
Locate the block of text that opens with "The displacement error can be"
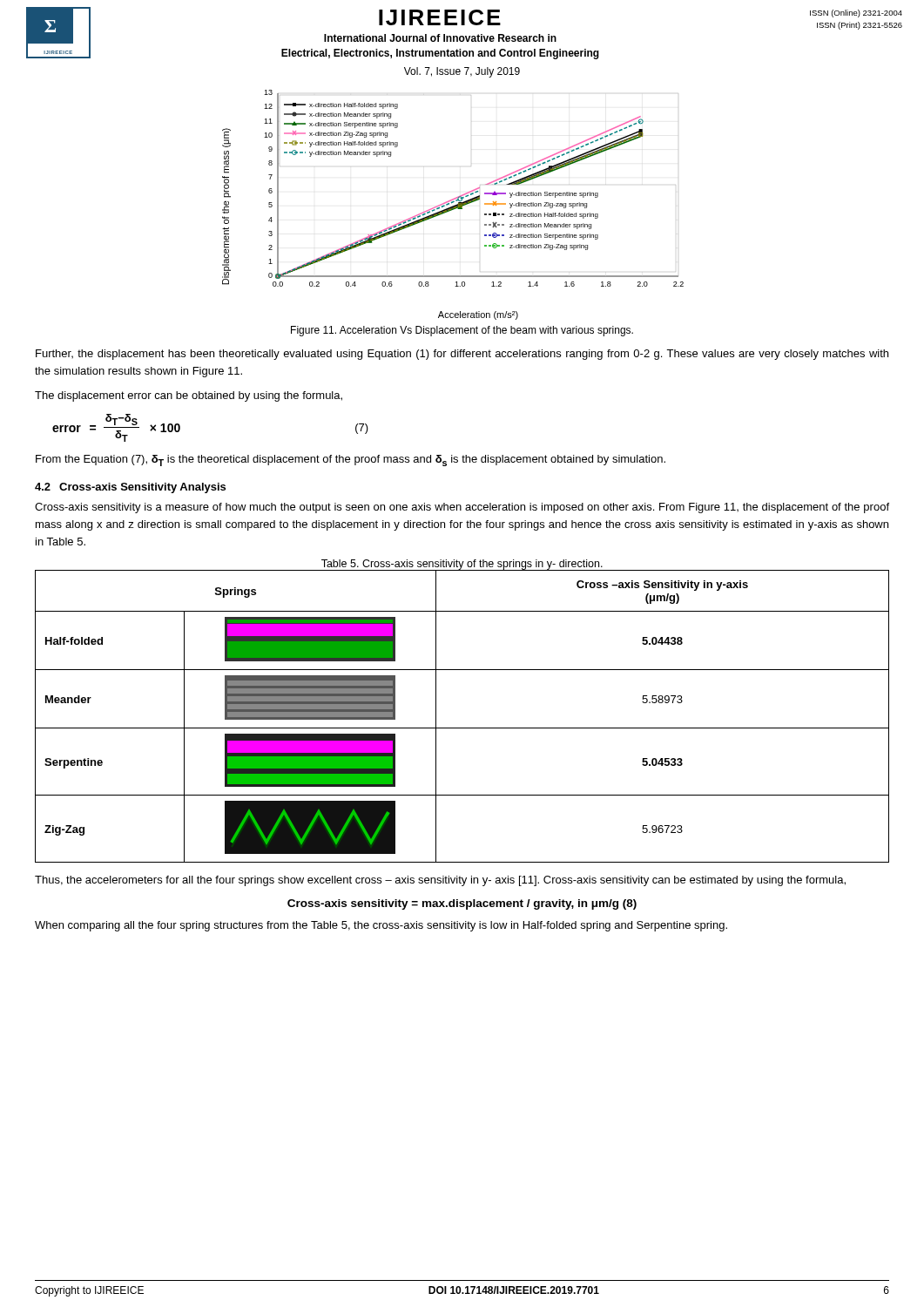coord(189,395)
